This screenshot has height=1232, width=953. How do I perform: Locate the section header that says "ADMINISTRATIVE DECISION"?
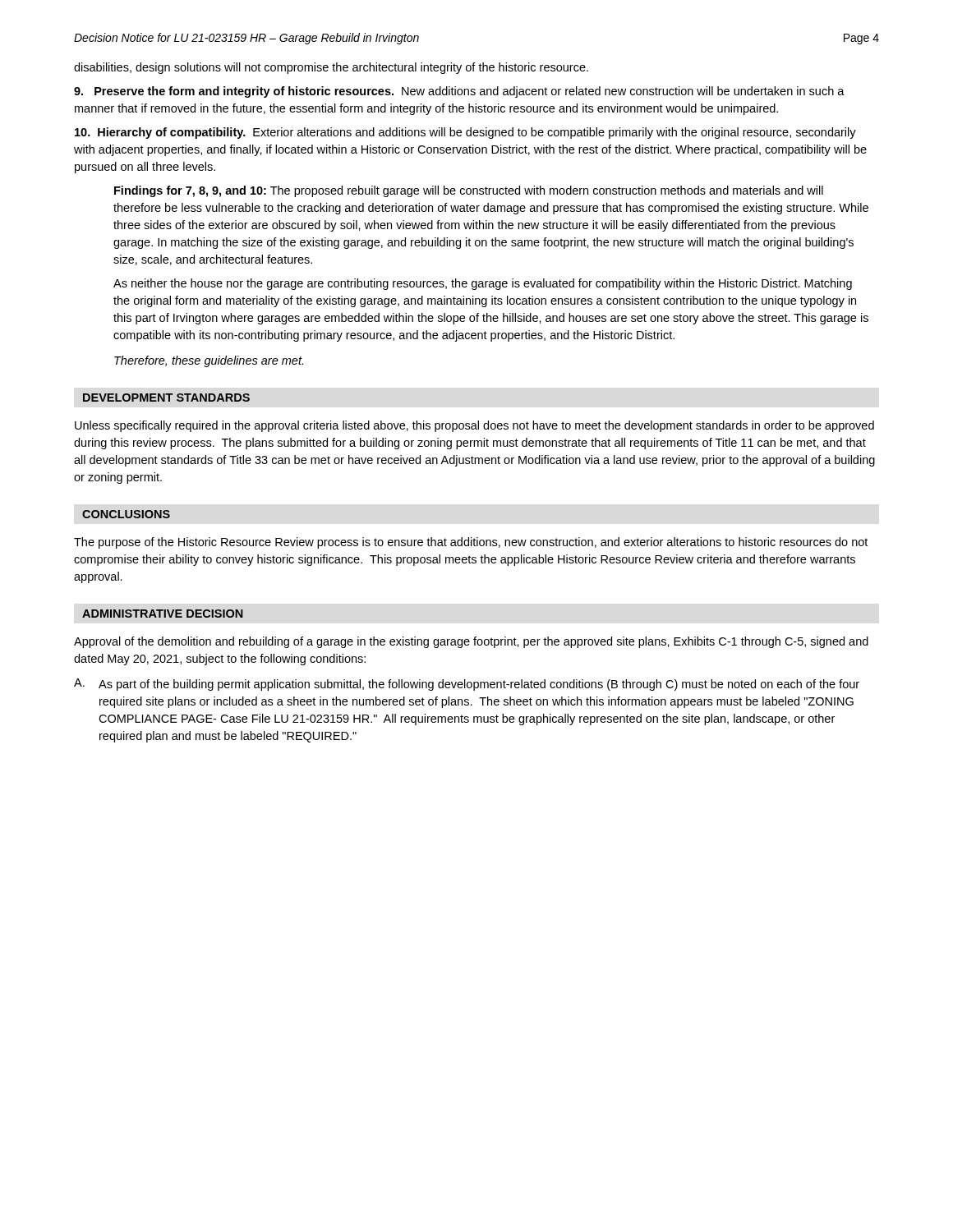point(163,614)
